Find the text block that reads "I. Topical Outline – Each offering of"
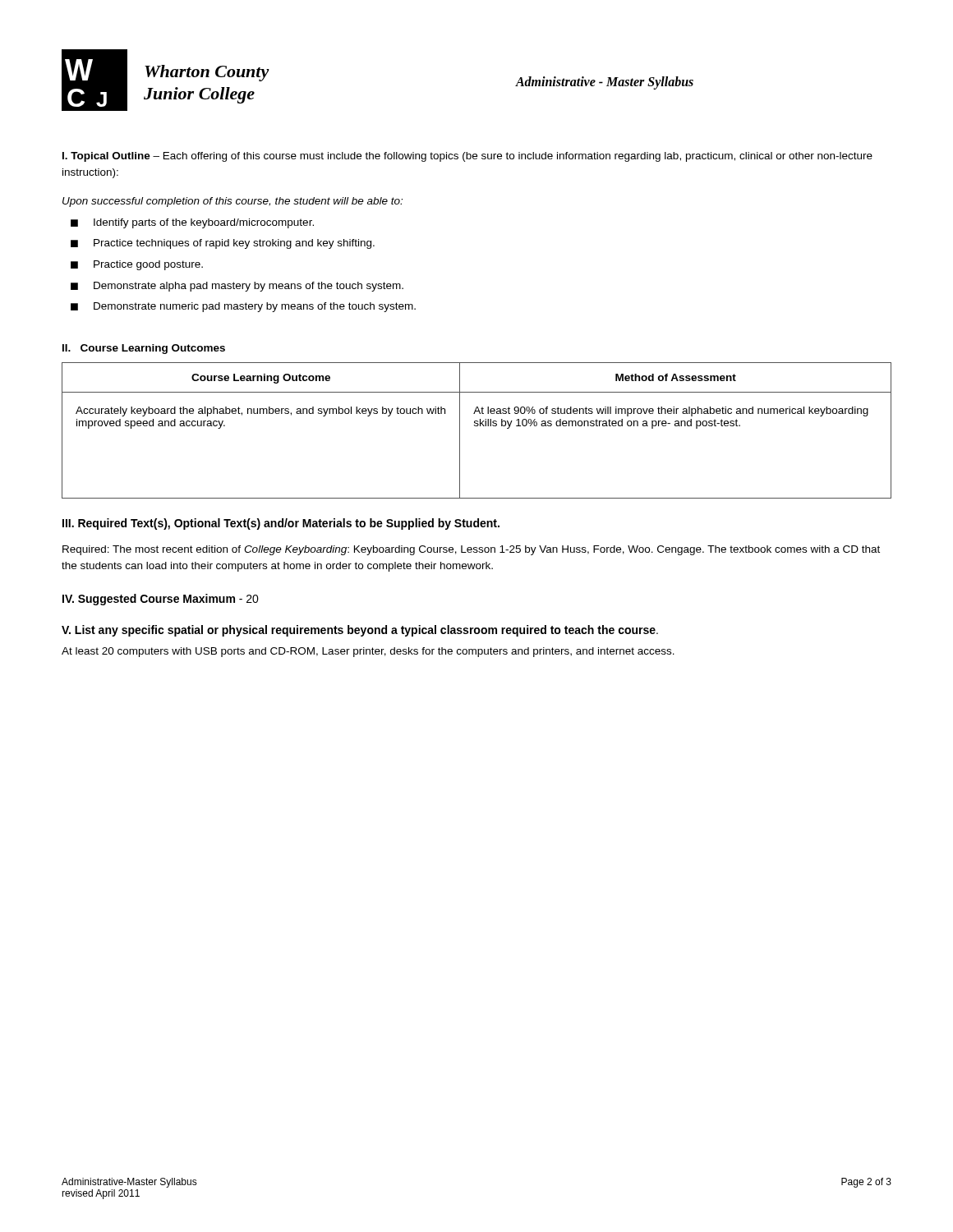This screenshot has height=1232, width=953. point(467,164)
